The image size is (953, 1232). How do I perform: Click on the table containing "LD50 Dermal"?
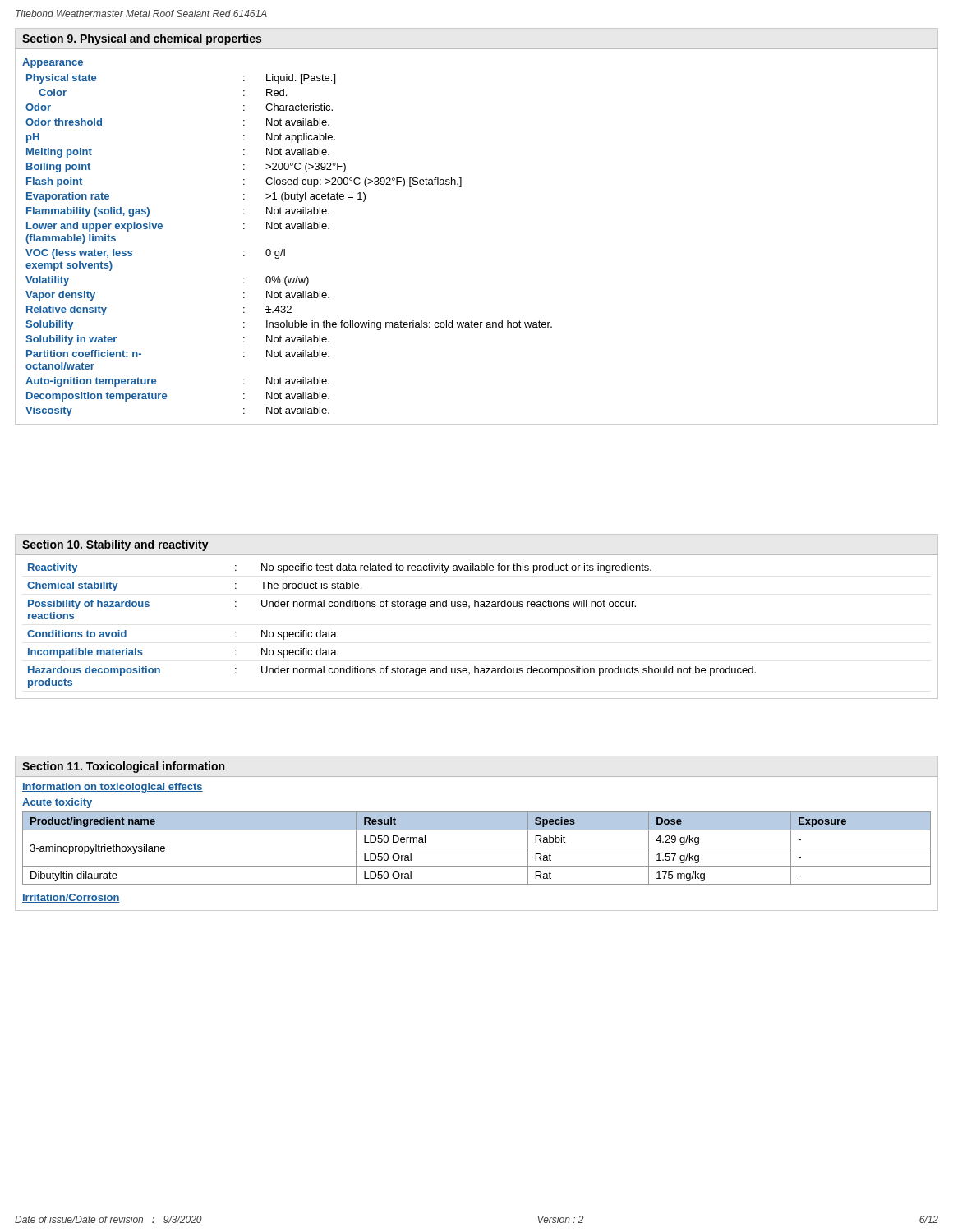(476, 848)
